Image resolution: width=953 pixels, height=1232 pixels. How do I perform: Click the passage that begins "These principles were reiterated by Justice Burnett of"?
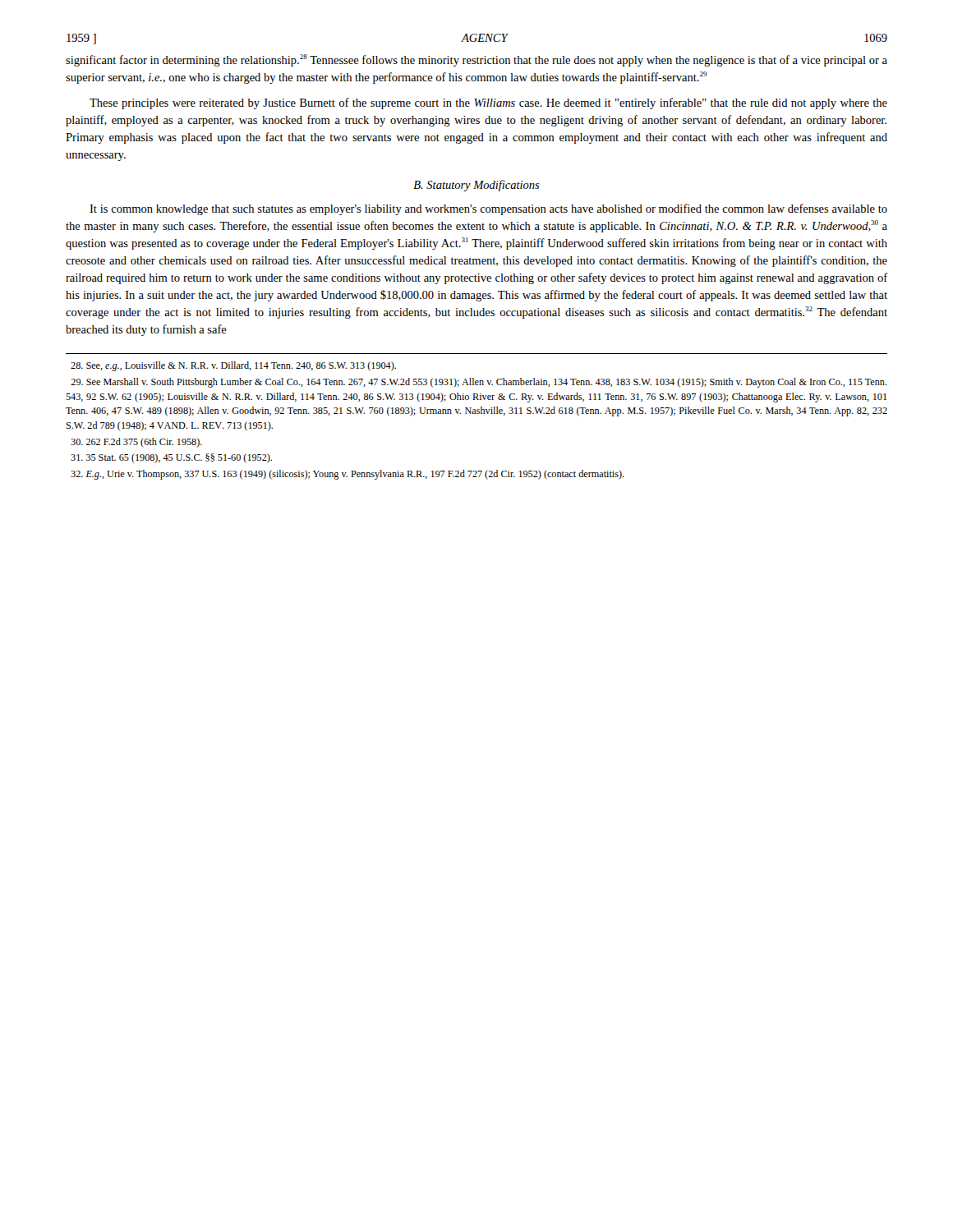(x=476, y=129)
